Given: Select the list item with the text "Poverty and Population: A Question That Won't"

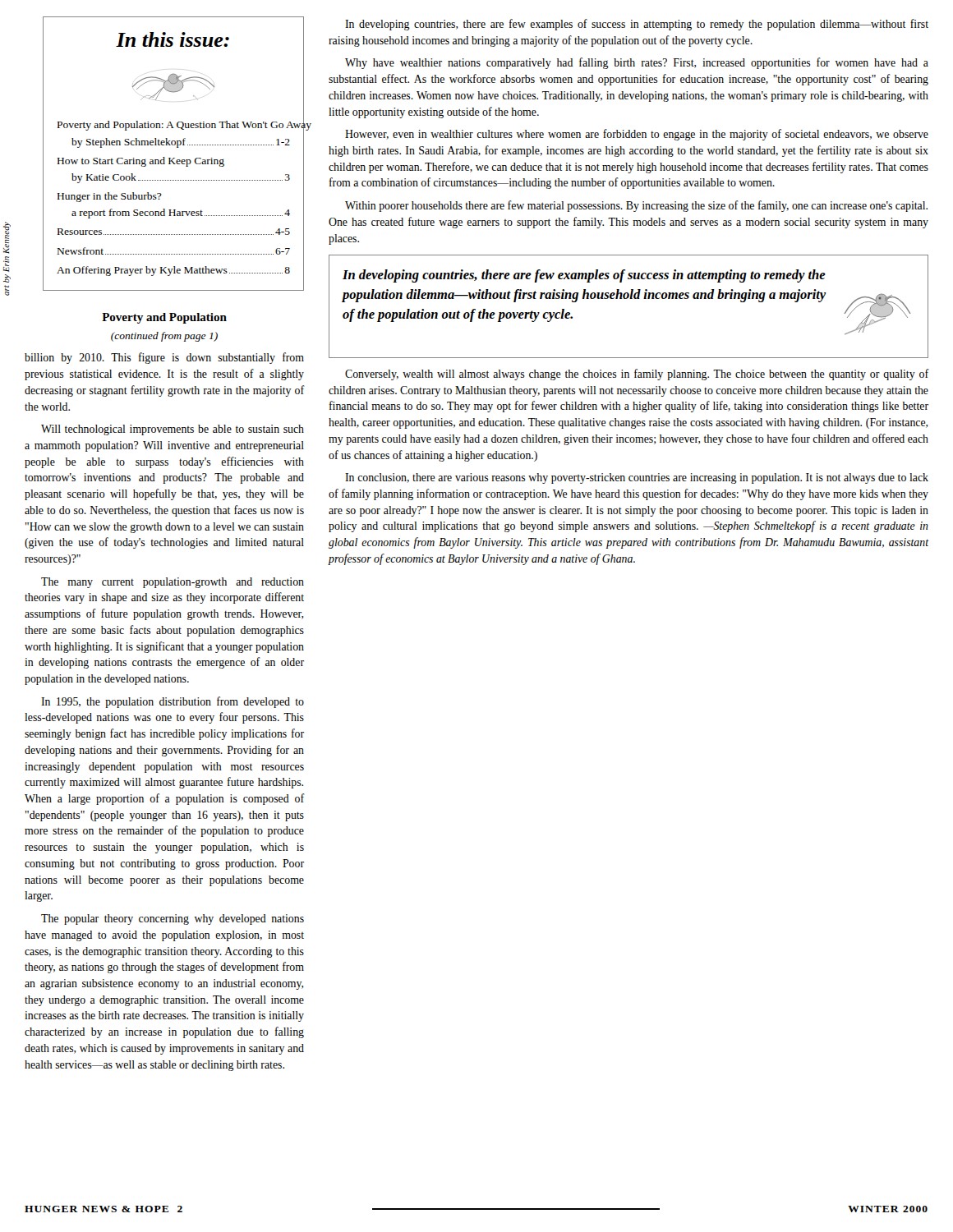Looking at the screenshot, I should point(173,133).
